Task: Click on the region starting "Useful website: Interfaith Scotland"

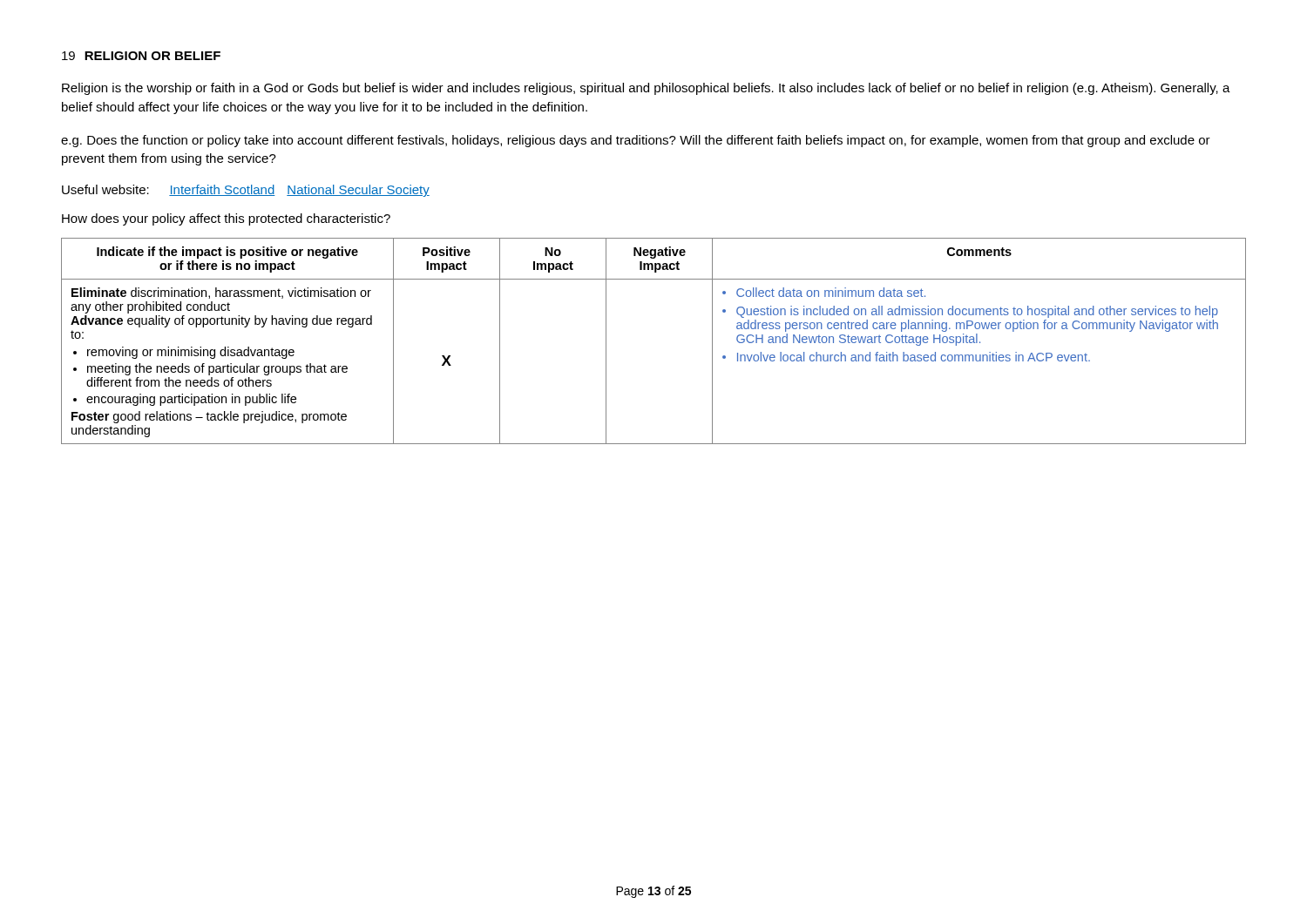Action: click(x=245, y=189)
